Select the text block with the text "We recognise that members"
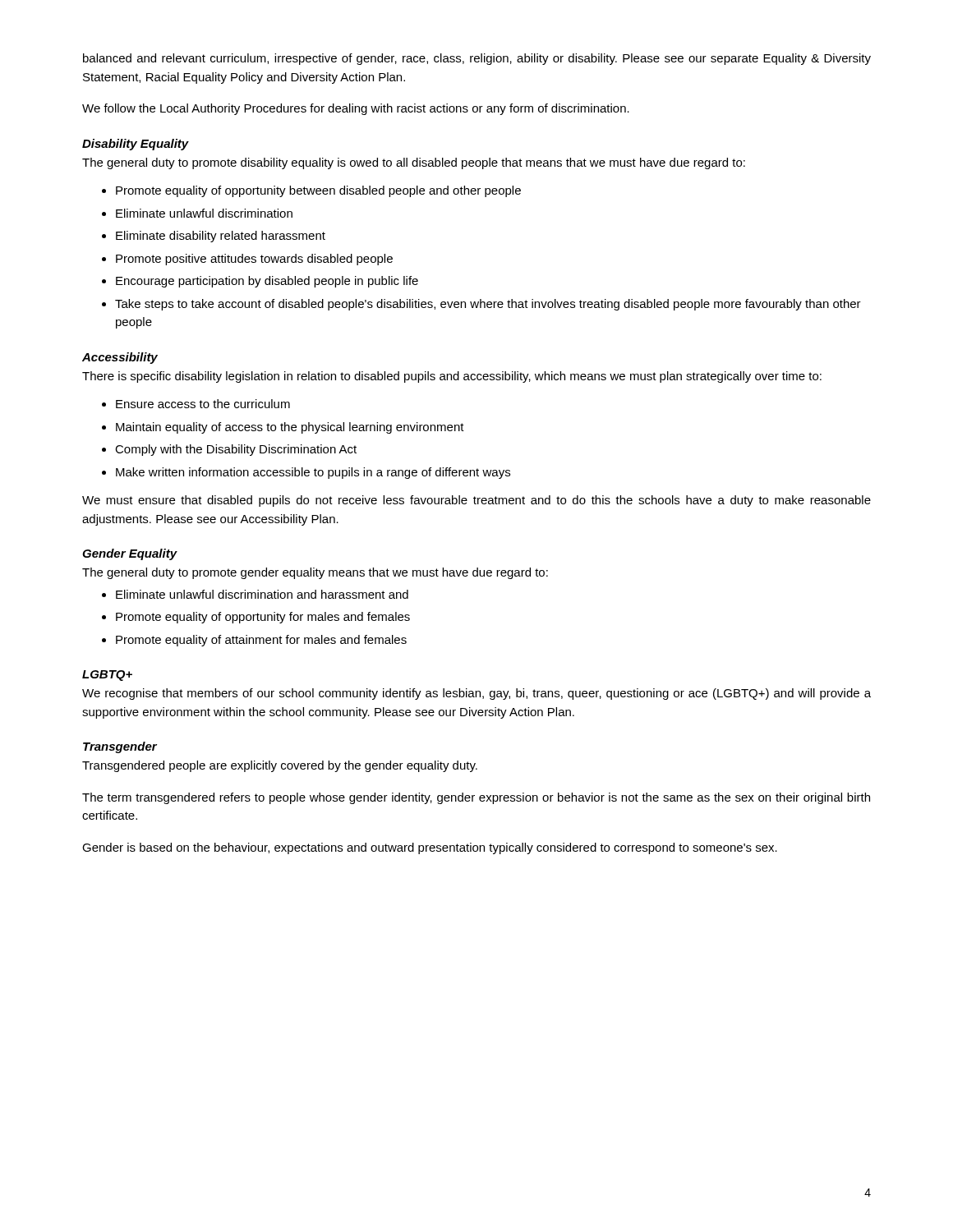This screenshot has height=1232, width=953. pos(476,702)
